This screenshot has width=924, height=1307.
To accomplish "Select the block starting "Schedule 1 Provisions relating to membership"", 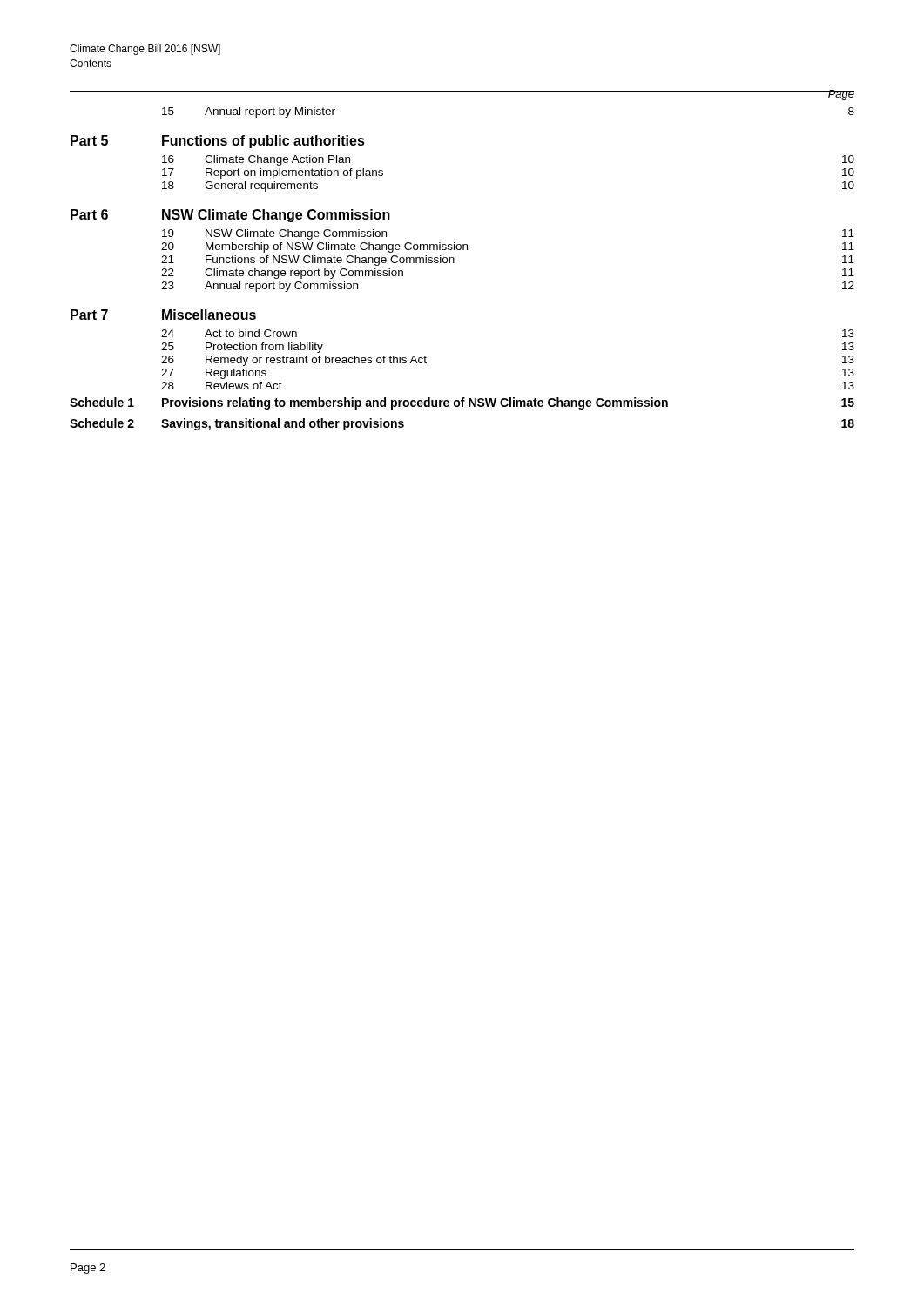I will 462,403.
